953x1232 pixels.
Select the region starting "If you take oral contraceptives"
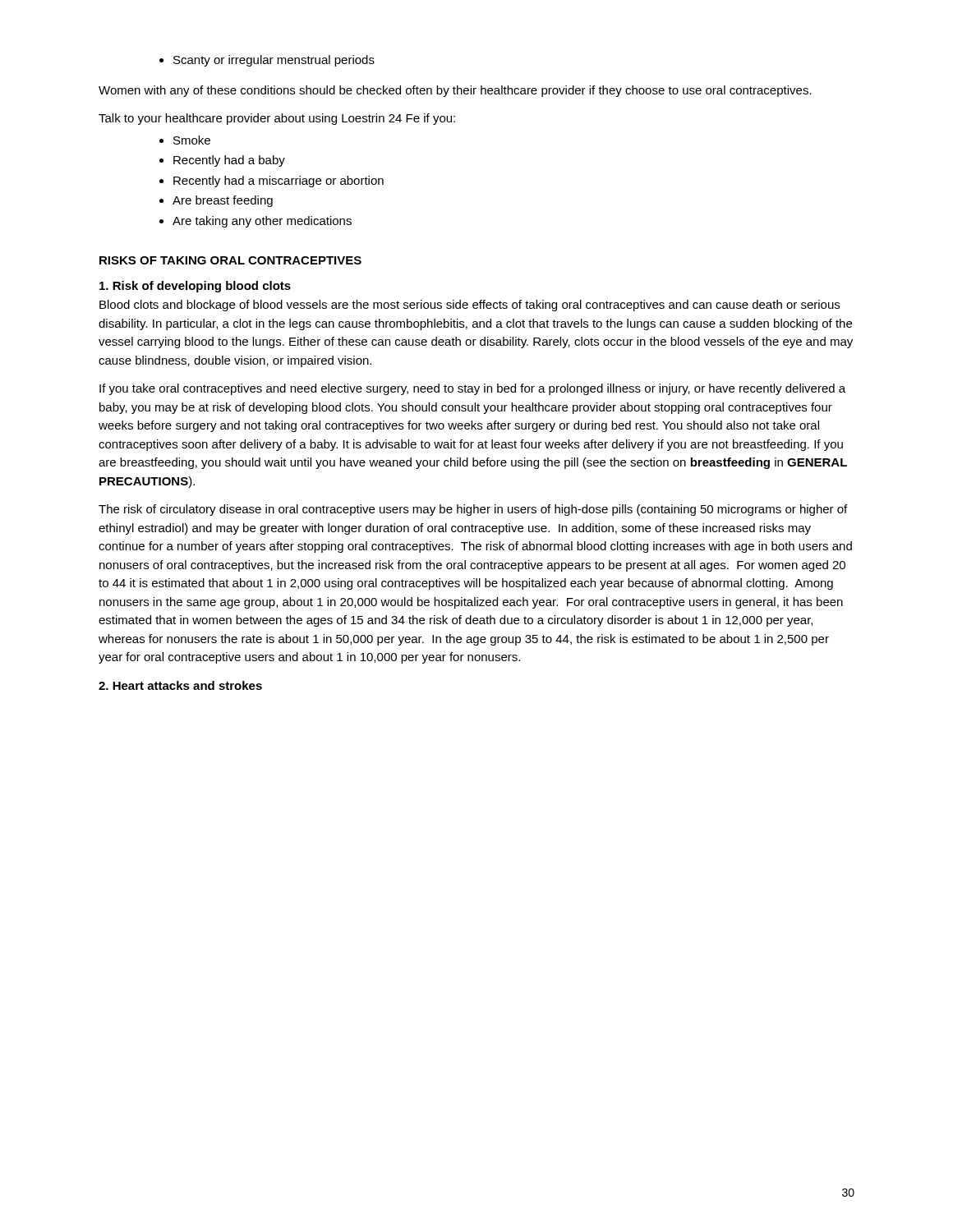point(476,435)
